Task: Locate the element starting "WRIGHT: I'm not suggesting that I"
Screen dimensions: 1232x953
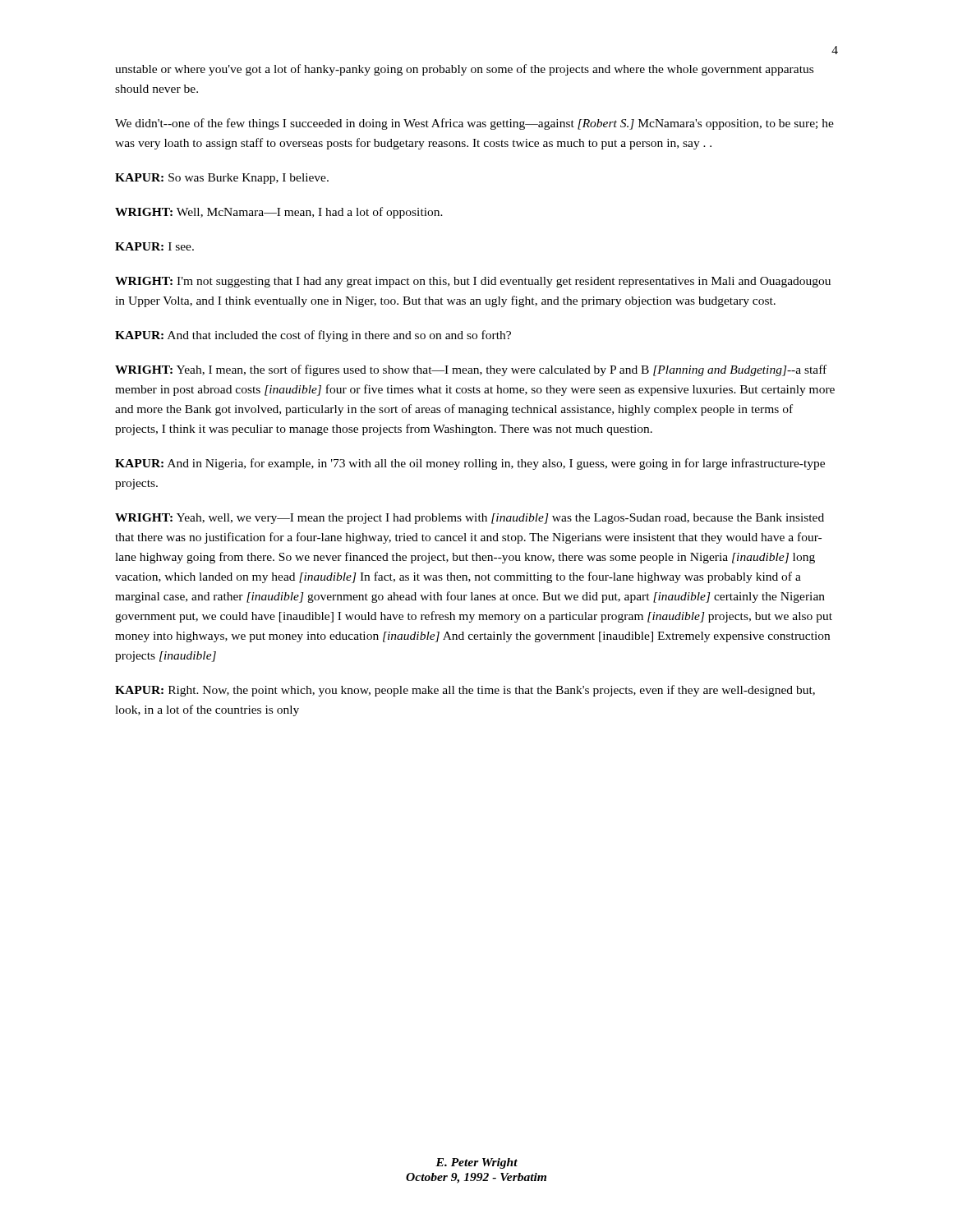Action: (x=473, y=290)
